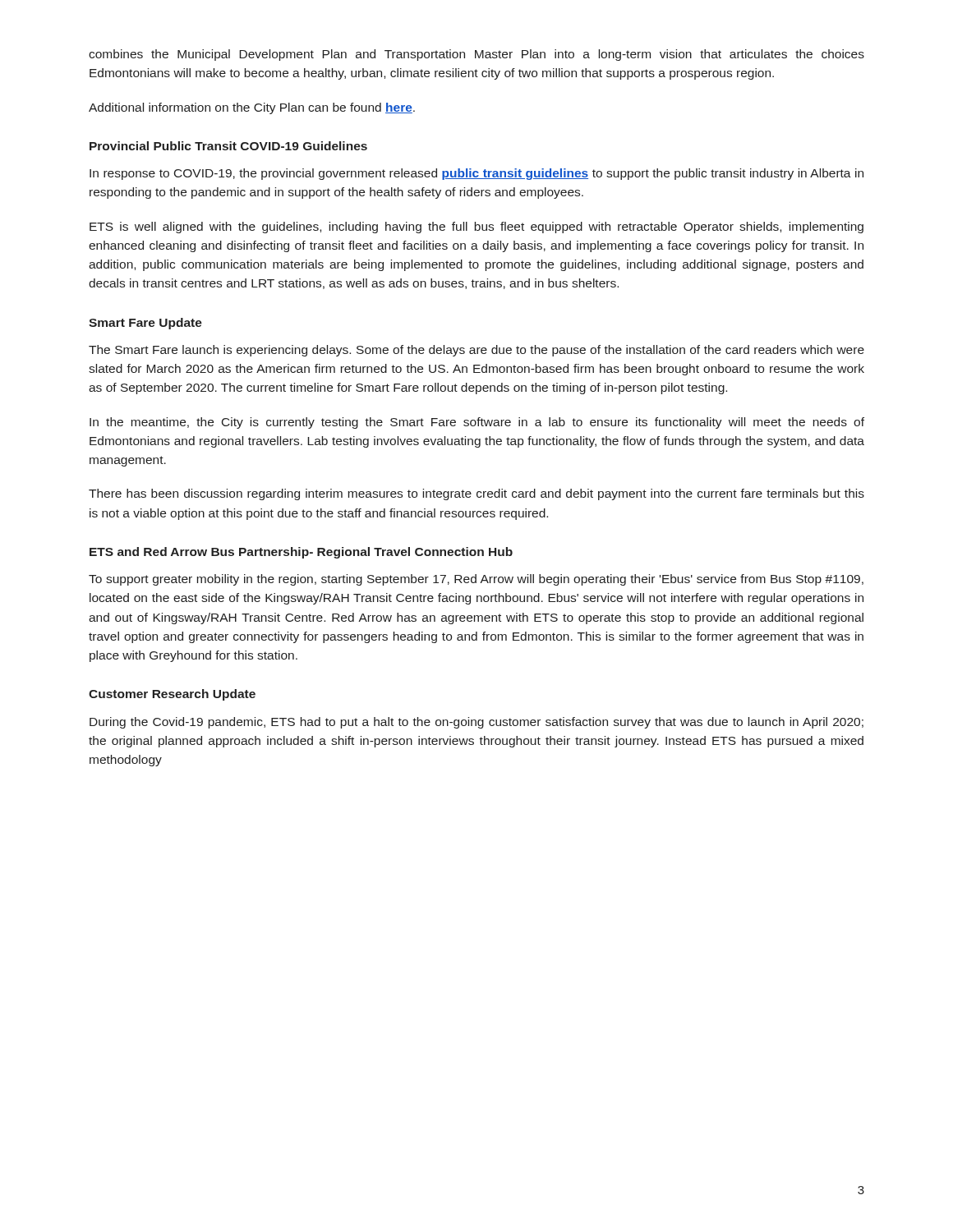953x1232 pixels.
Task: Click on the text block with the text "Additional information on the City"
Action: click(x=252, y=107)
